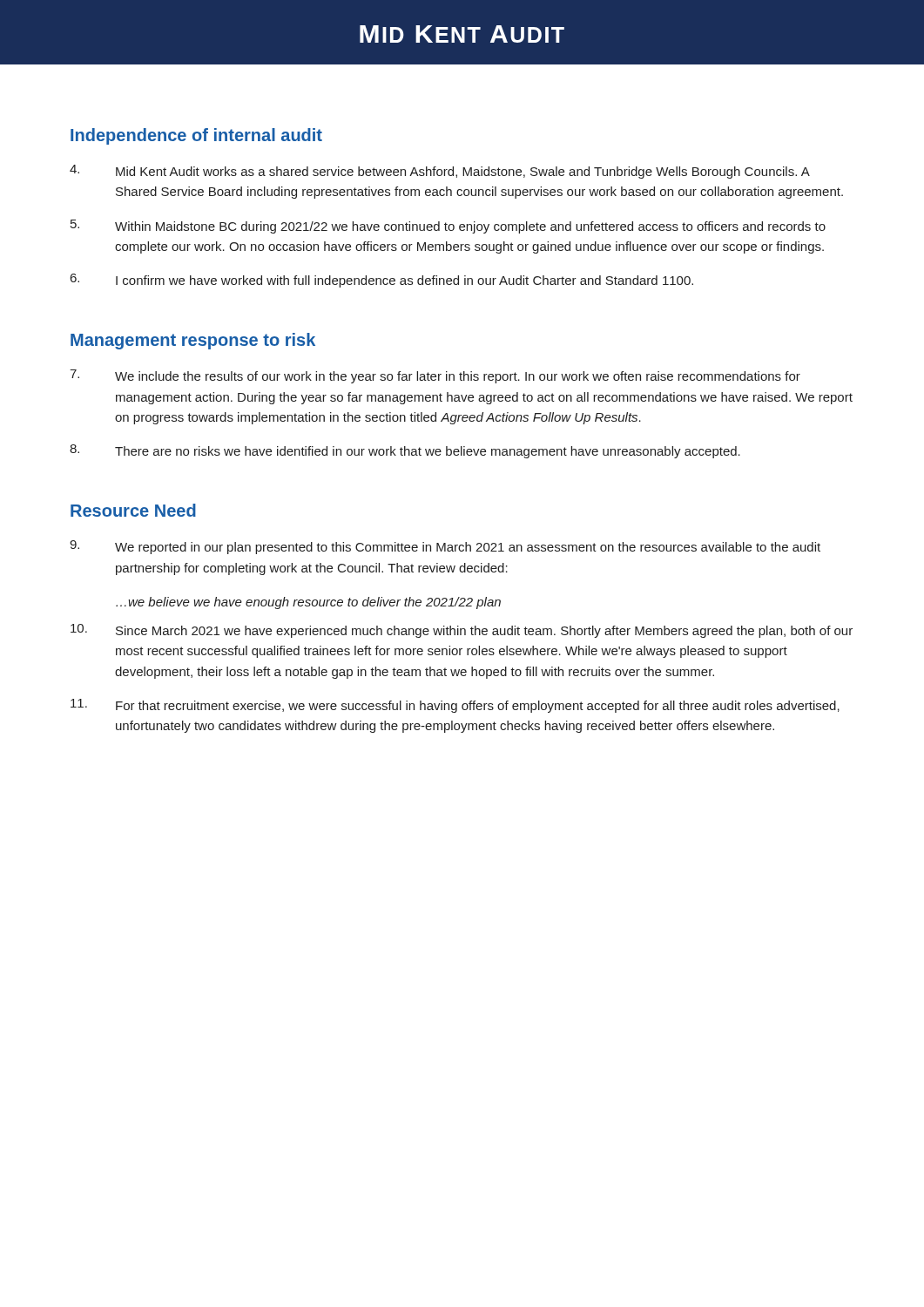
Task: Point to the region starting "6. I confirm we have worked with"
Action: click(382, 280)
